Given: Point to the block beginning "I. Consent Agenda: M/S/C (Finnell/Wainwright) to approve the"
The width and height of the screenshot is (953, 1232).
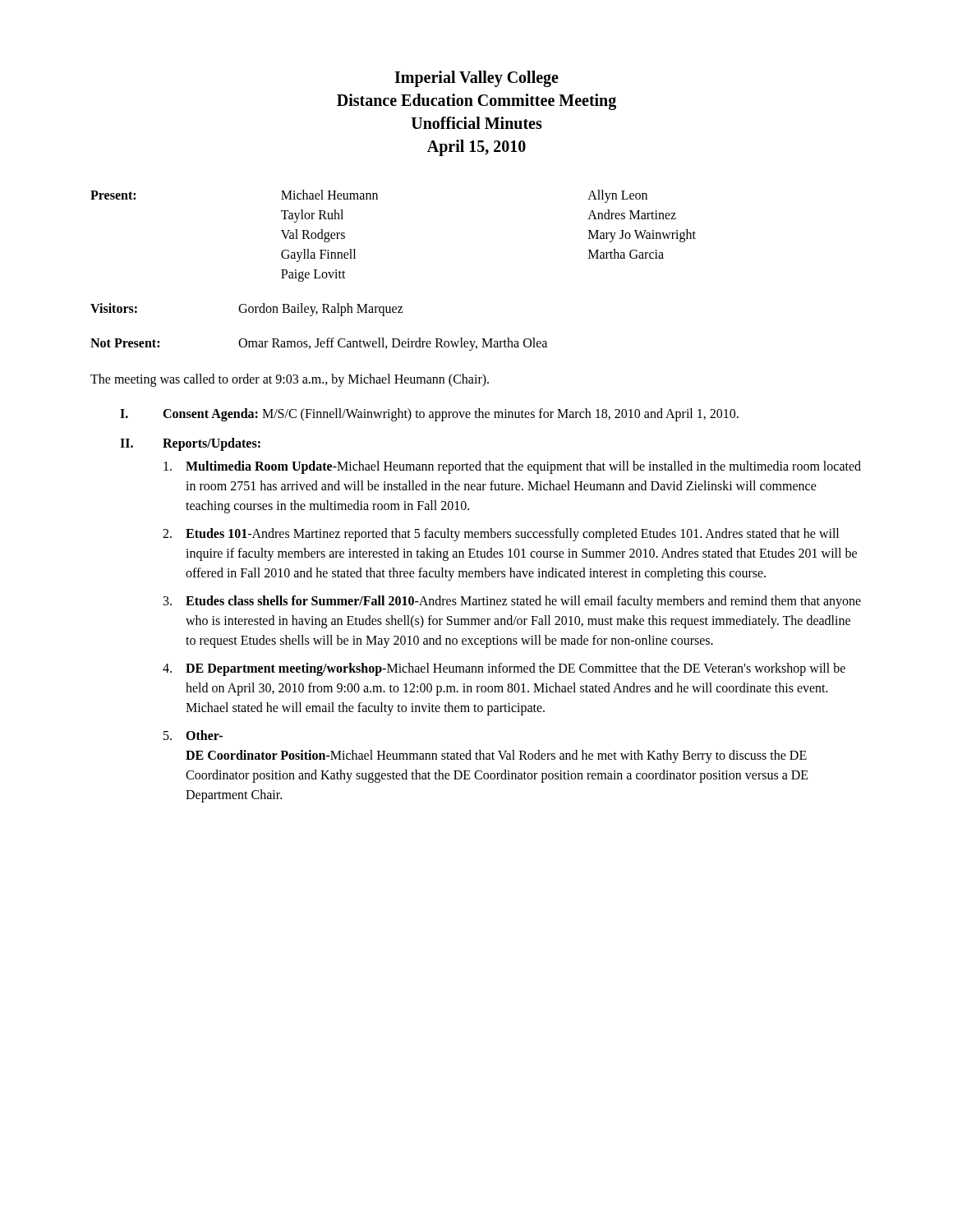Looking at the screenshot, I should pos(476,414).
